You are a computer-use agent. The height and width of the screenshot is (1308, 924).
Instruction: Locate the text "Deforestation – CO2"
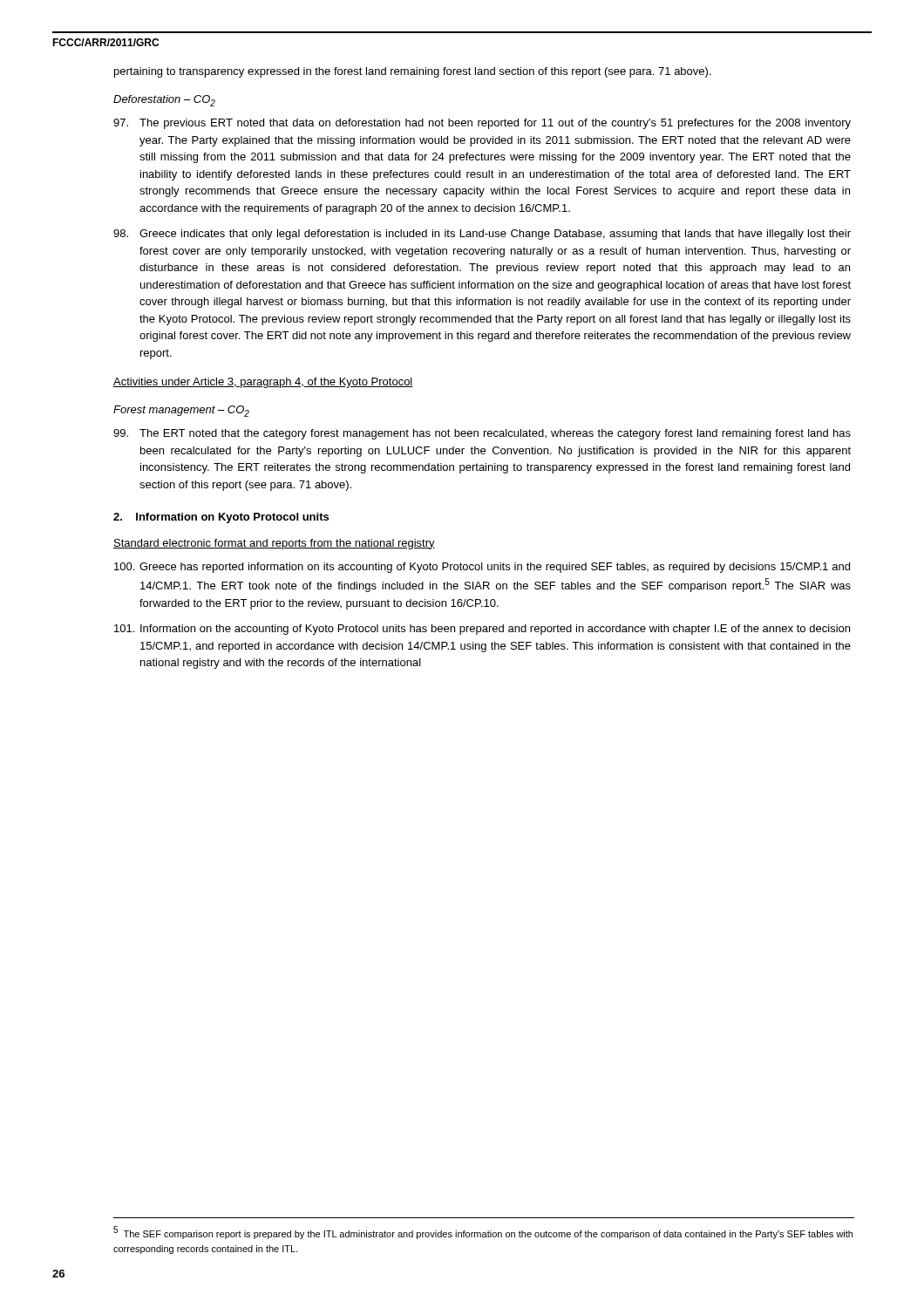click(164, 101)
